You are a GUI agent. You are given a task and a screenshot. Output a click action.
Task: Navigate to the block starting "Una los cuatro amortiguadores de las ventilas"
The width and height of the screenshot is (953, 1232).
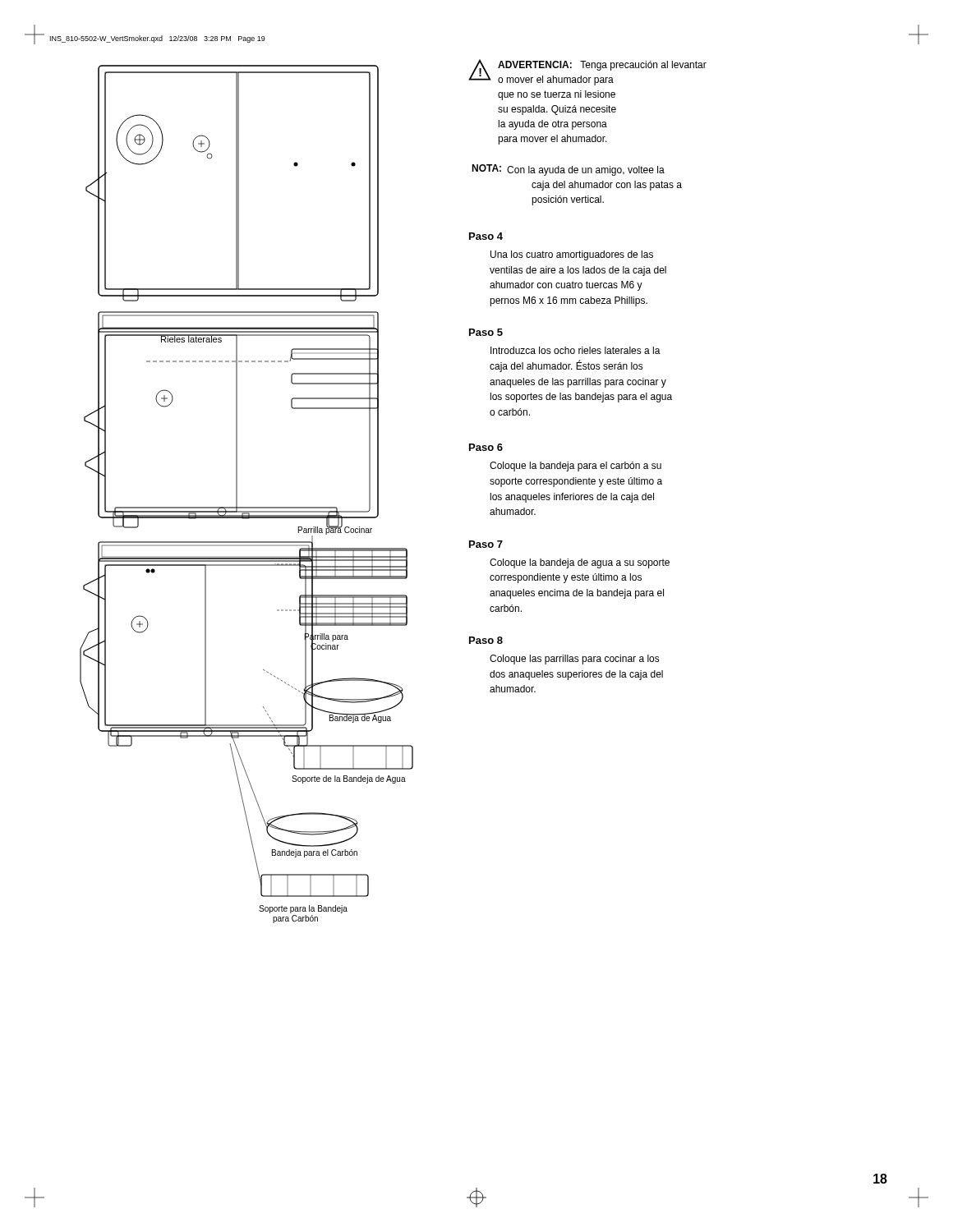578,278
